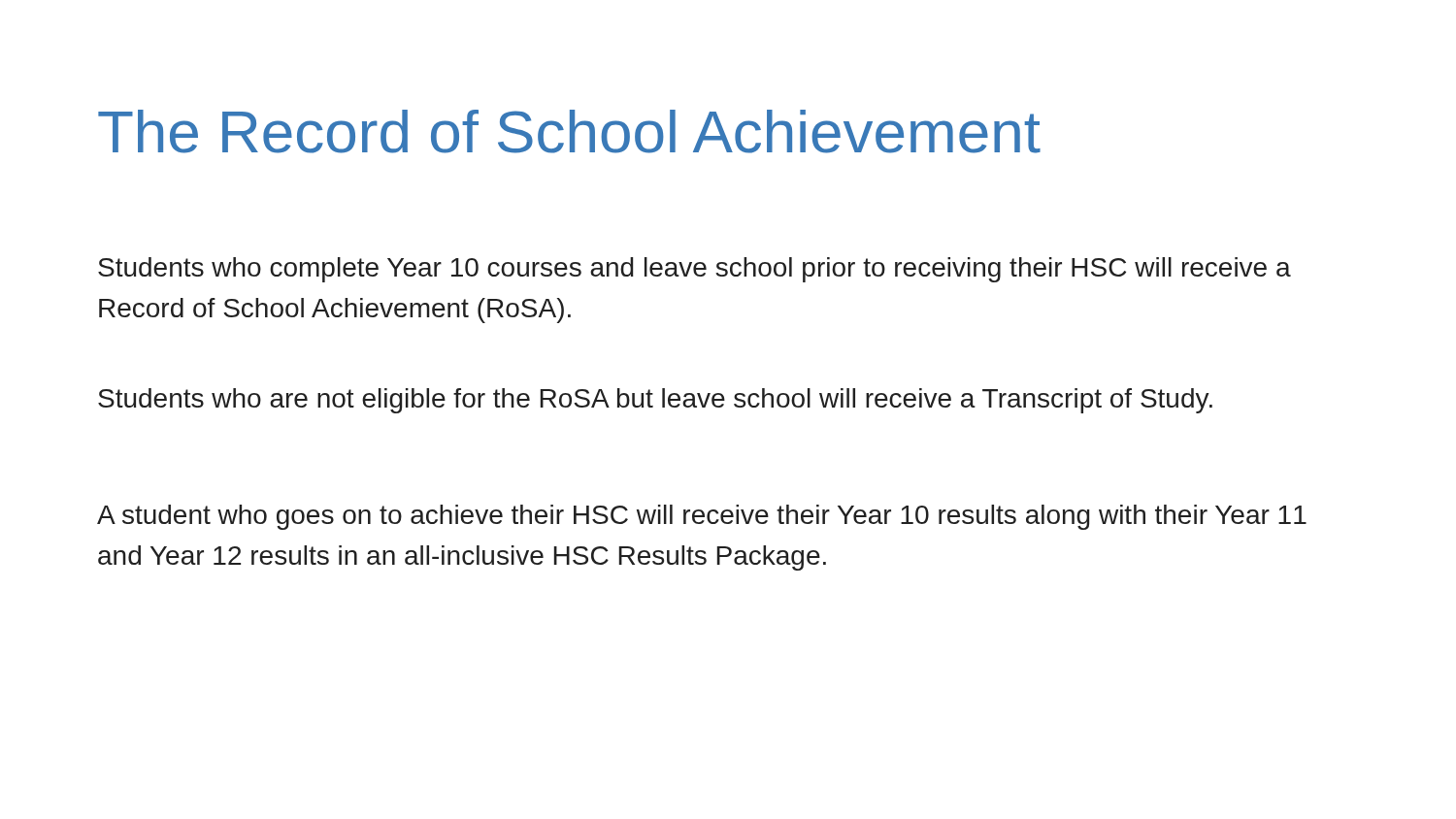
Task: Locate the block of text that opens with "Students who complete"
Action: click(694, 288)
